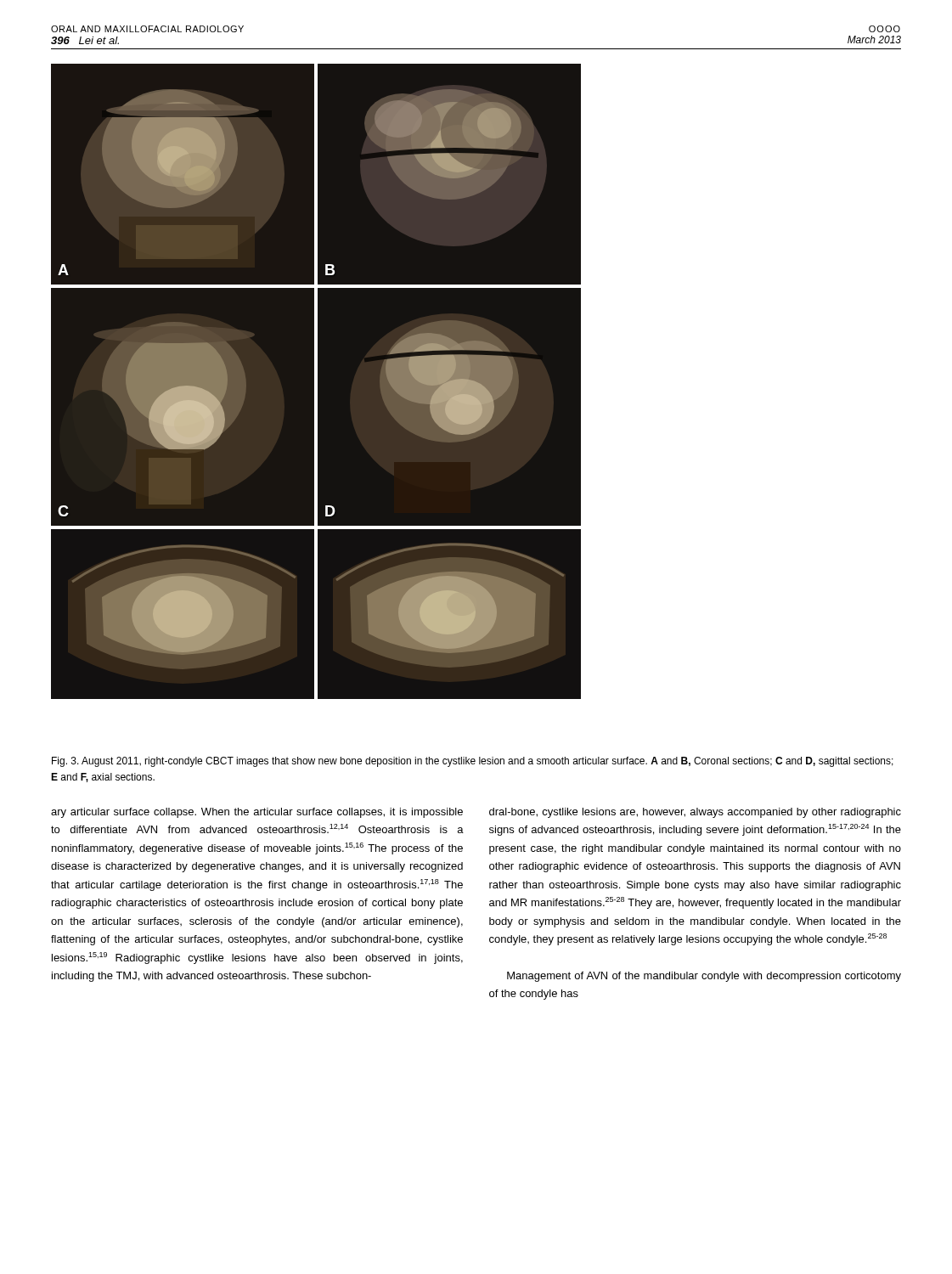The height and width of the screenshot is (1274, 952).
Task: Find the text block that reads "dral-bone, cystlike lesions are,"
Action: [x=695, y=903]
